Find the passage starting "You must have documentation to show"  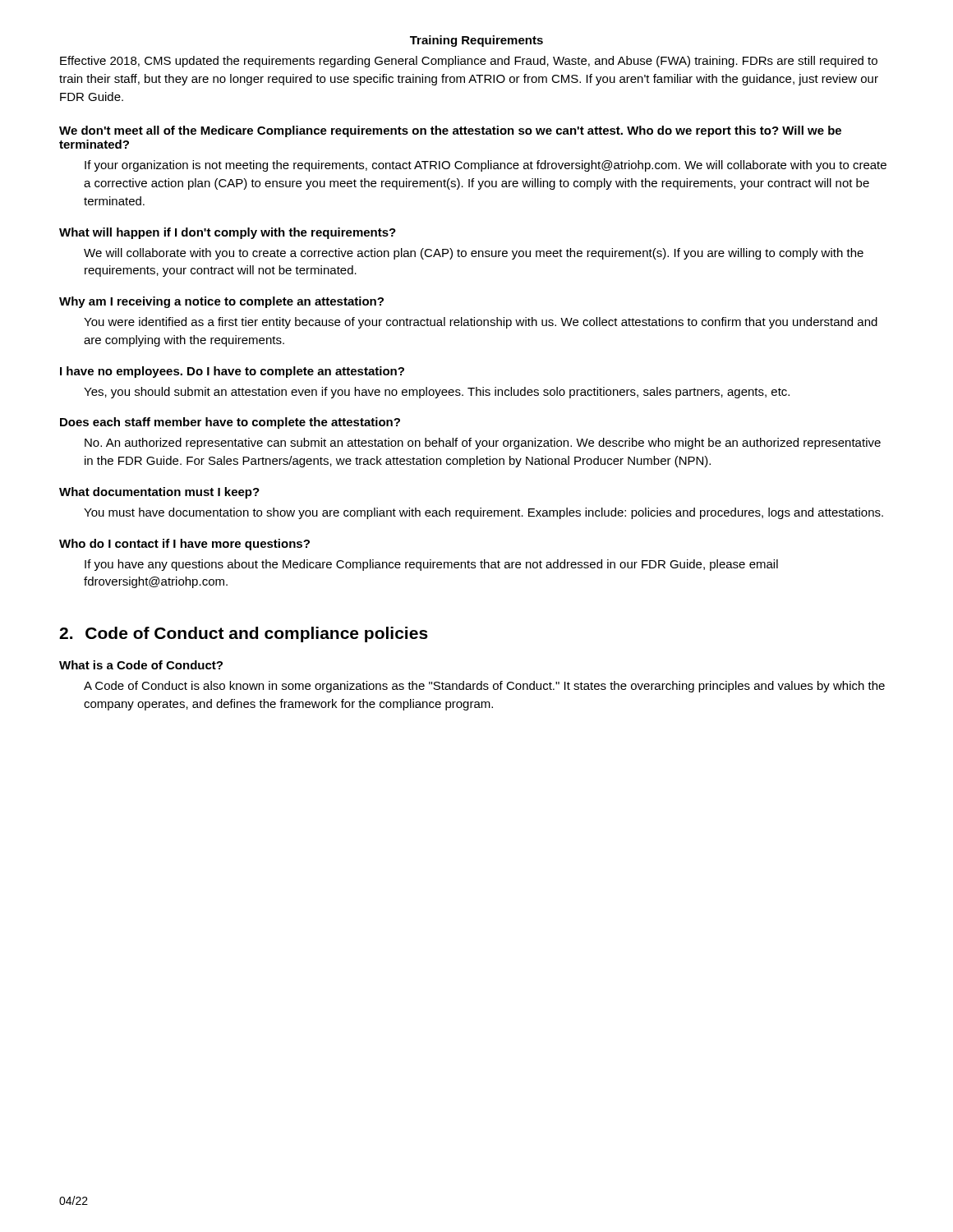[484, 512]
